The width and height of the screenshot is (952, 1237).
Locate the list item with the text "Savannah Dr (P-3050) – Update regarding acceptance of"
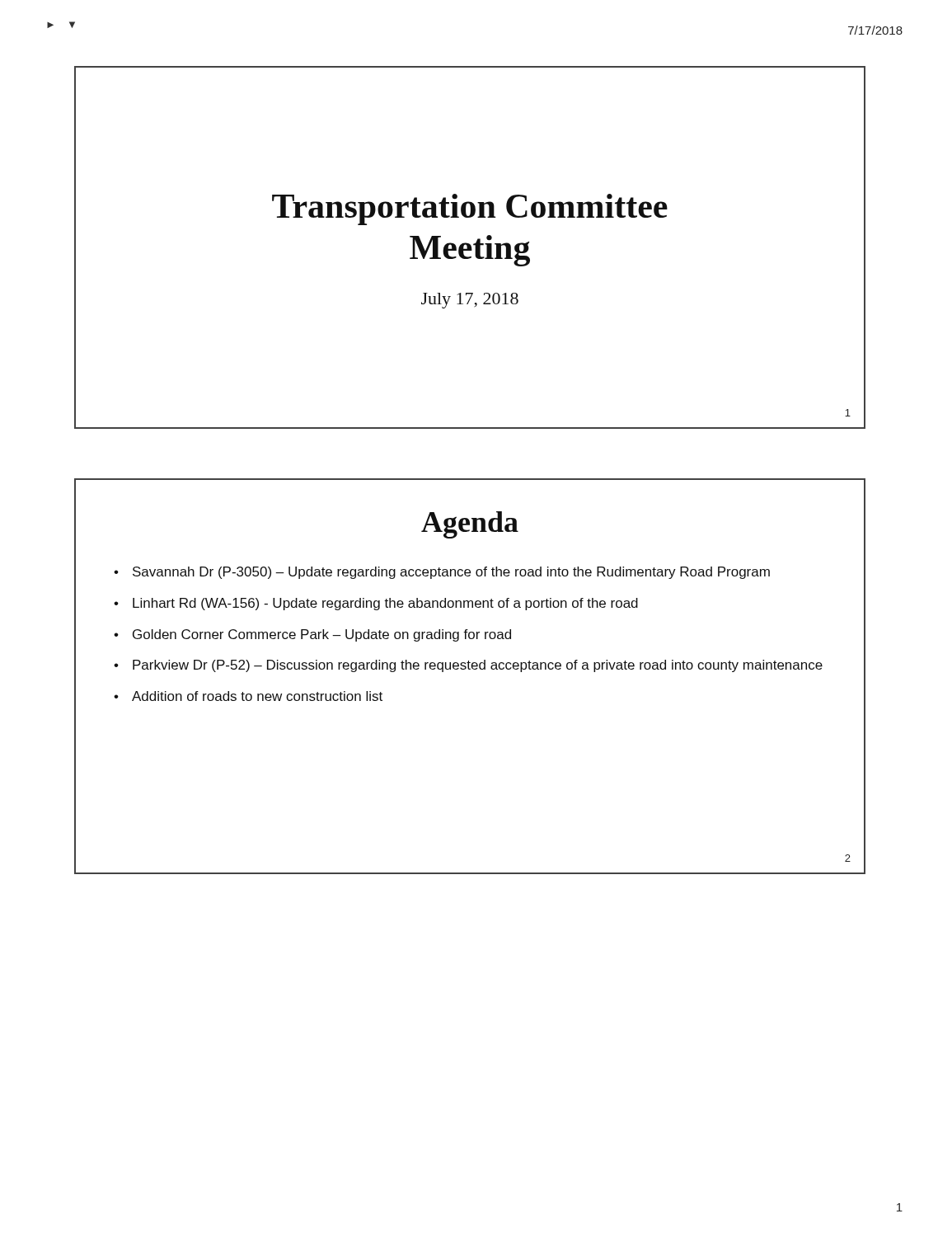coord(470,572)
